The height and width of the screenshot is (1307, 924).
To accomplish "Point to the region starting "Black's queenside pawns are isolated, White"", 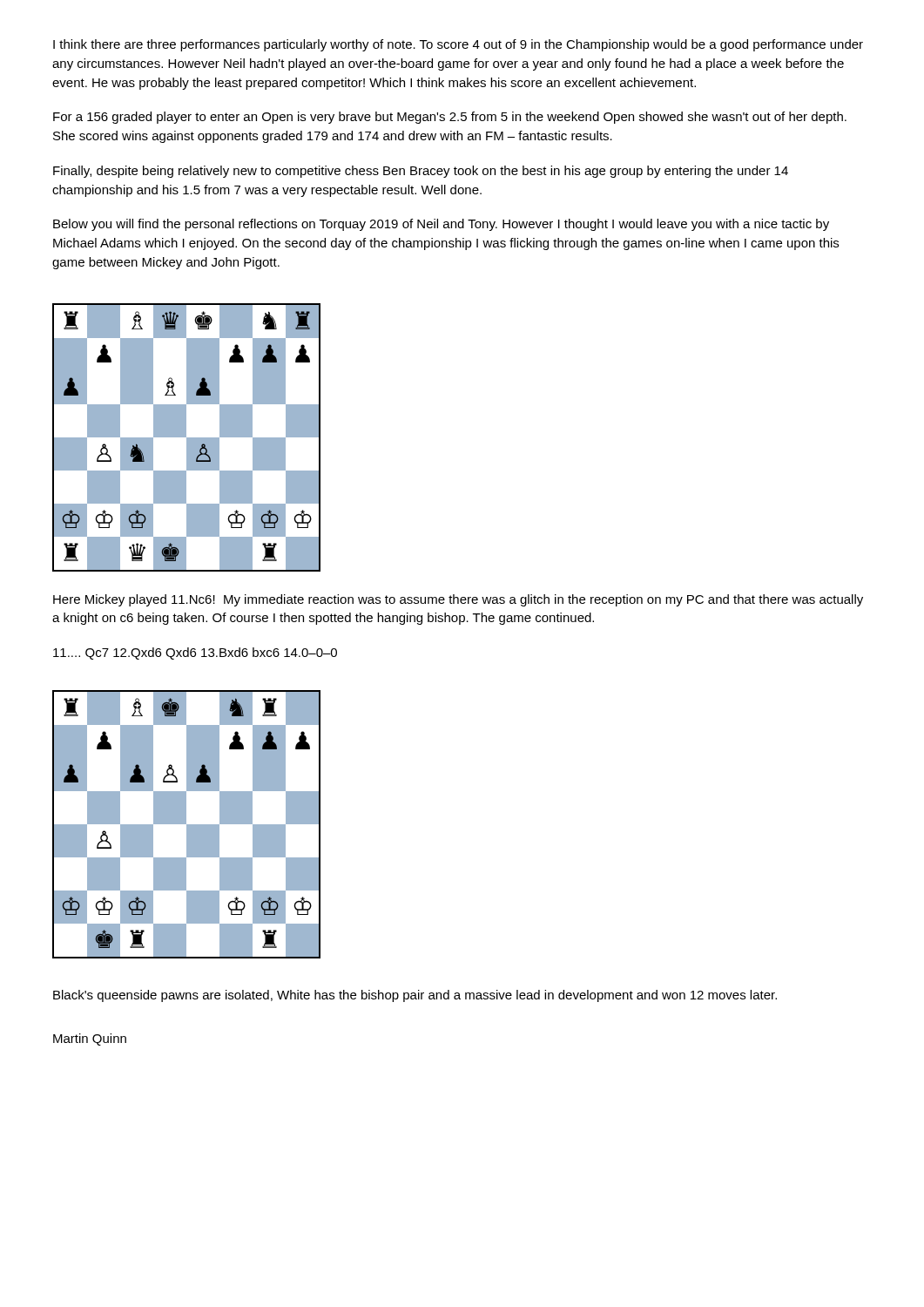I will click(x=415, y=994).
